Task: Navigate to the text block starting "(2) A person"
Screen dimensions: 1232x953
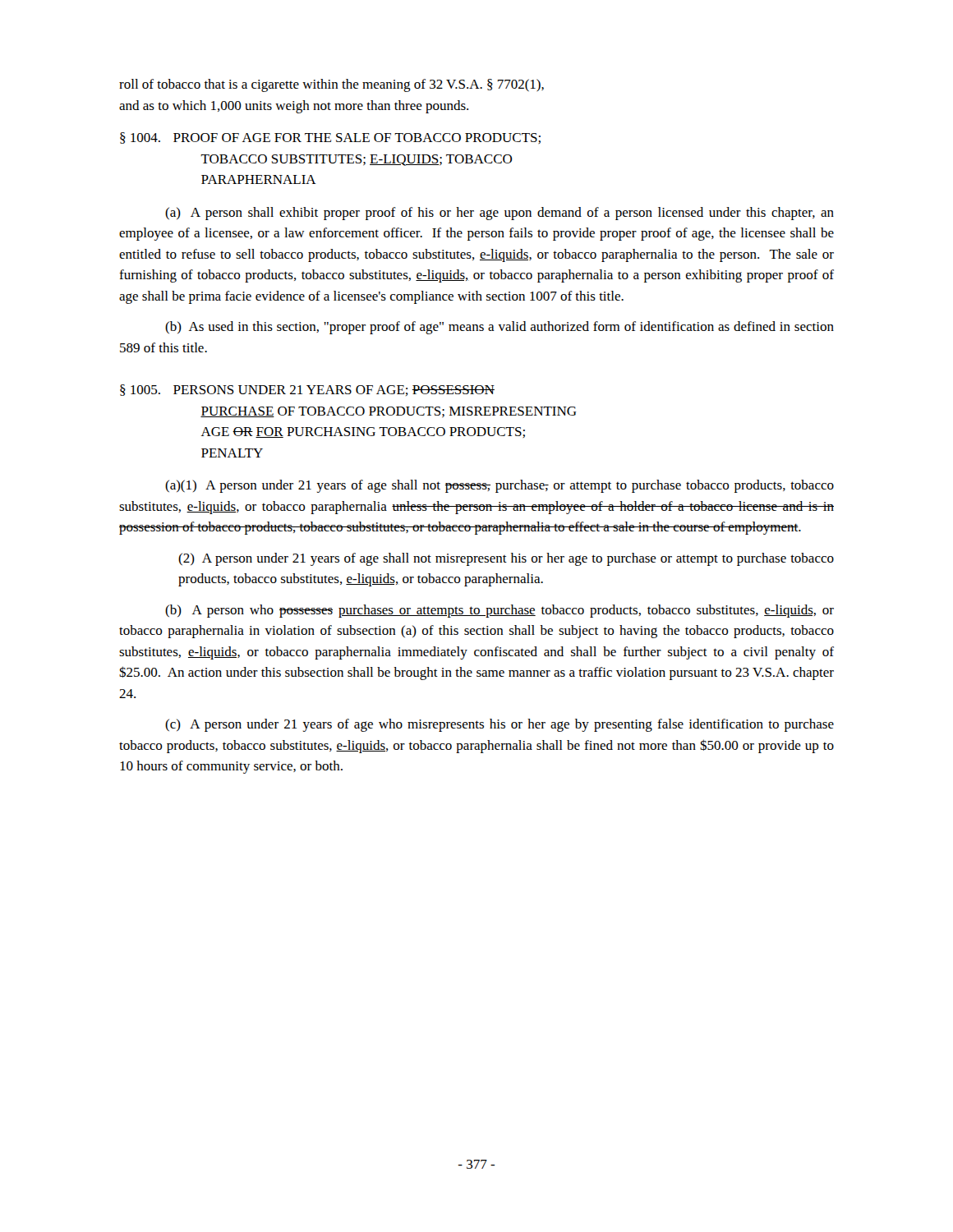Action: coord(506,568)
